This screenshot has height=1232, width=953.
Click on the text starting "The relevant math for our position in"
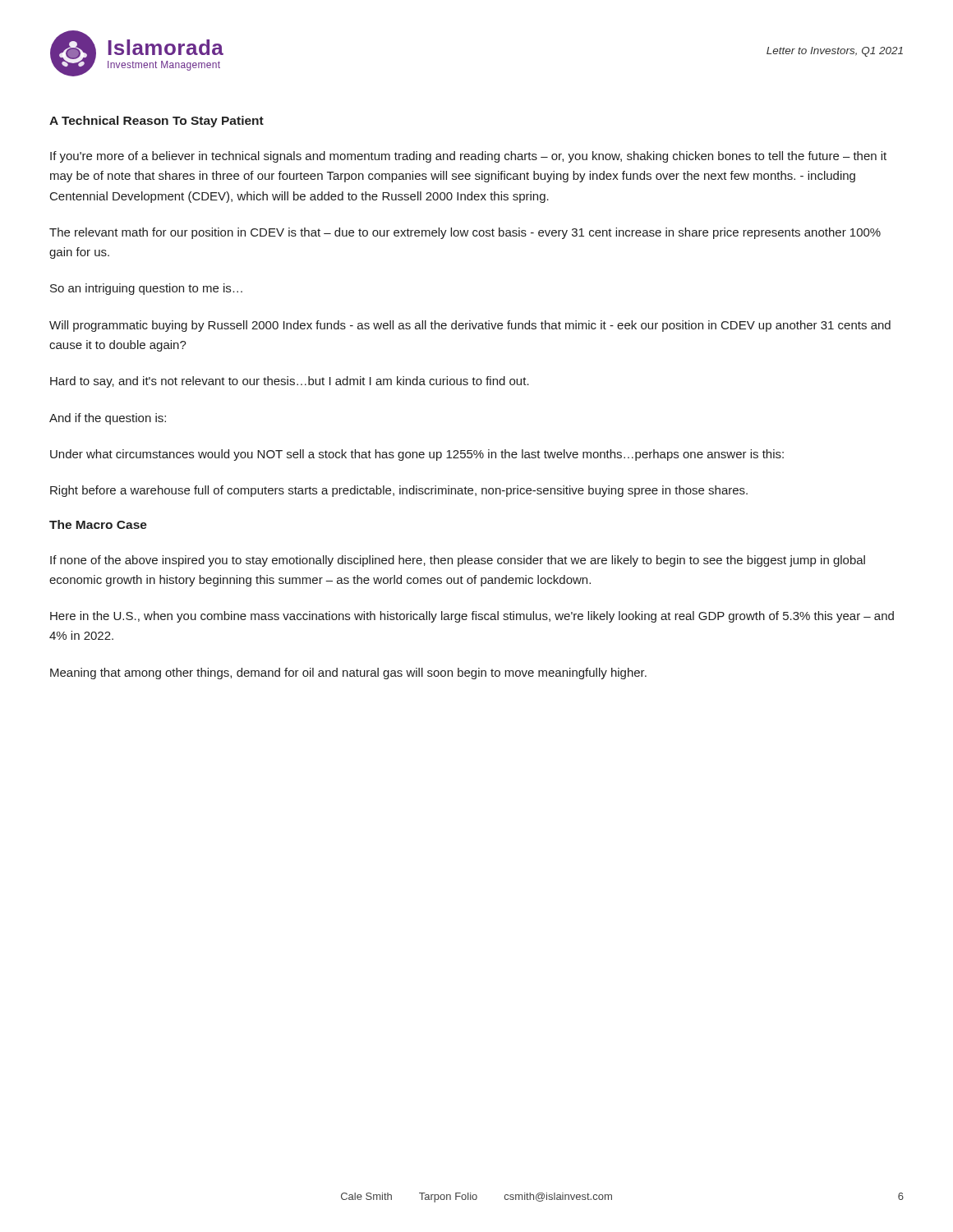[465, 242]
